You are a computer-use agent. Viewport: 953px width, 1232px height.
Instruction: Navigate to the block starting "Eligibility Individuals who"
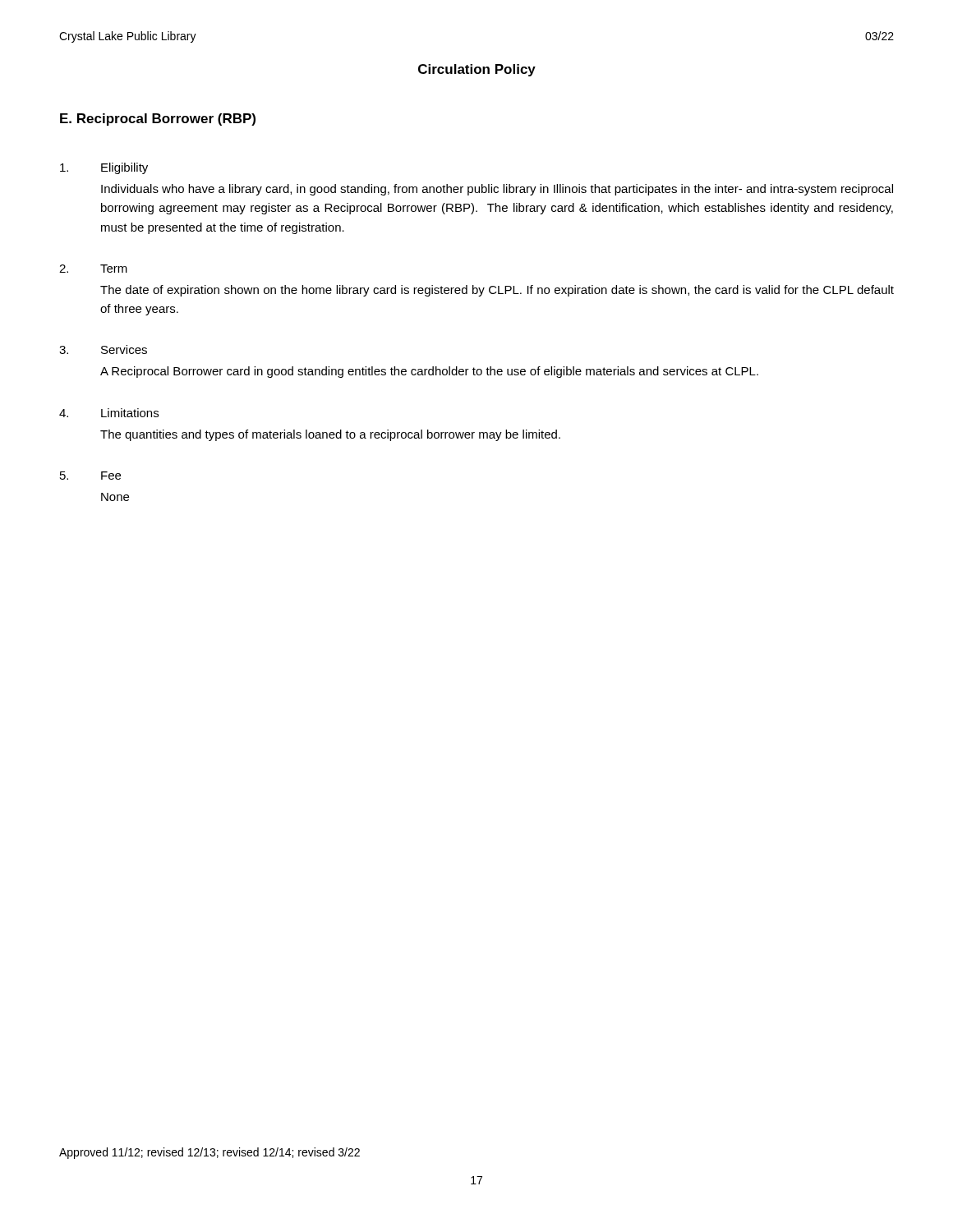point(476,198)
